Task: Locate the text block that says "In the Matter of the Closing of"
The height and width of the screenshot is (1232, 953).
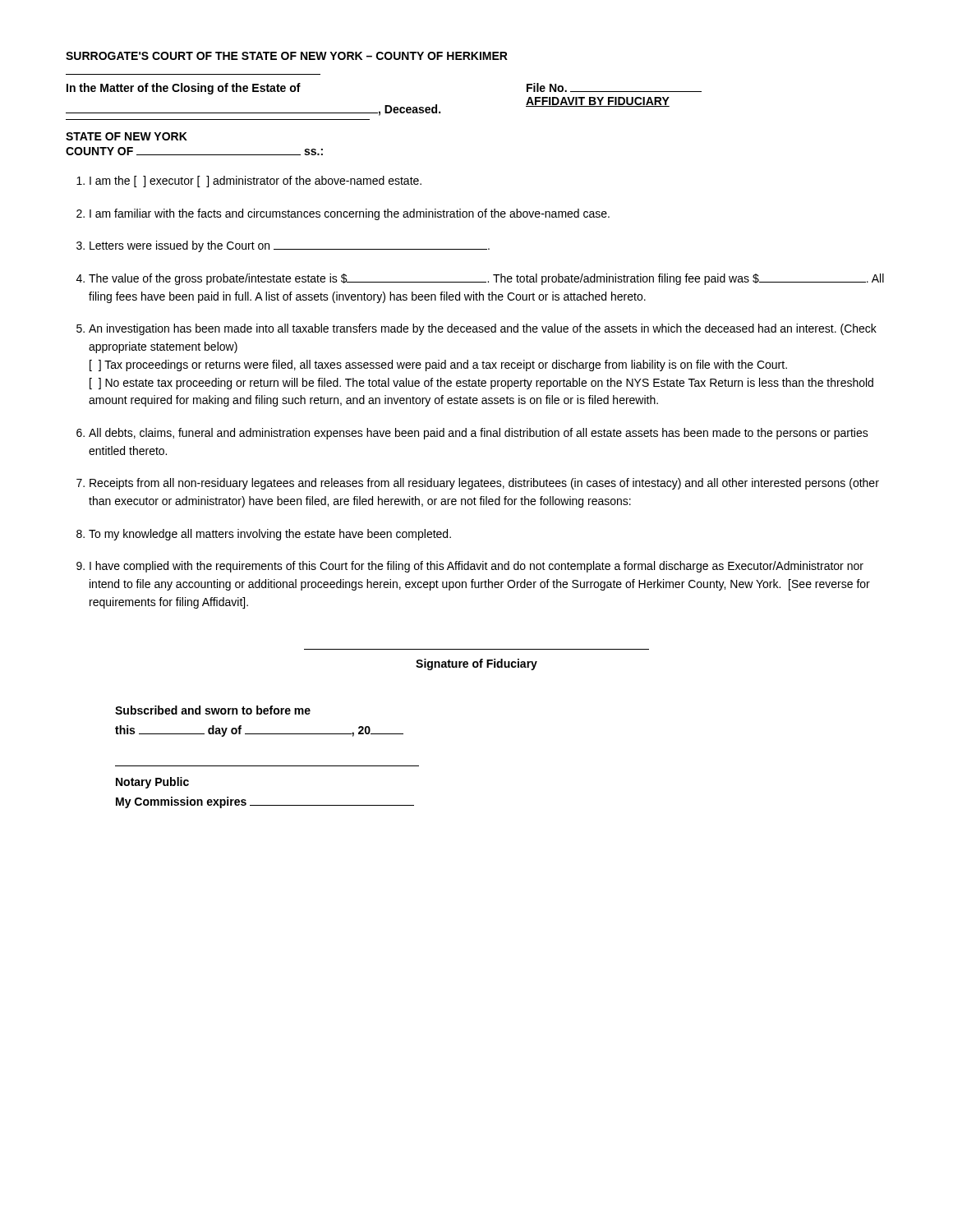Action: (x=183, y=88)
